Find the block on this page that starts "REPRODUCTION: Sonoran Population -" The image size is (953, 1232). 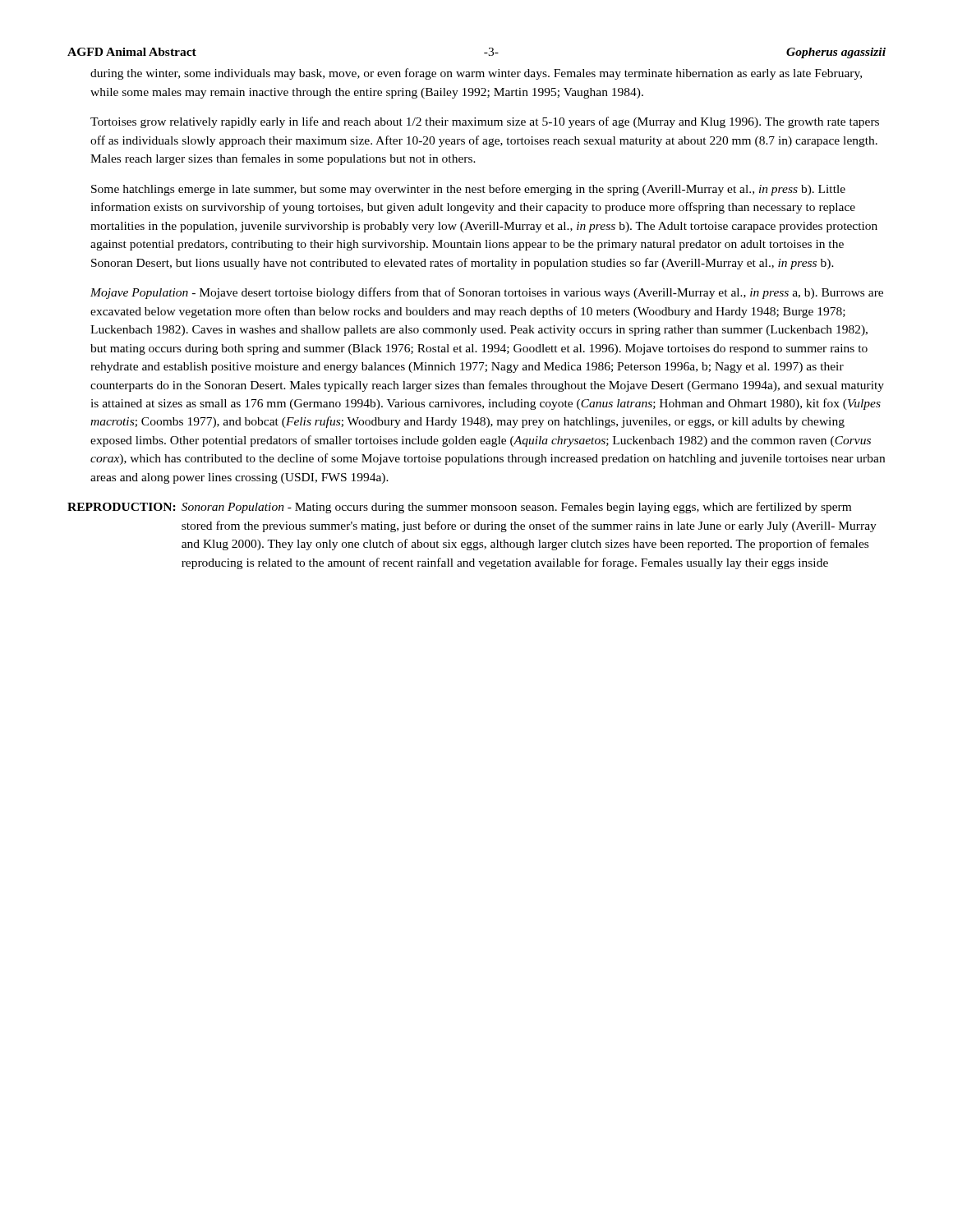click(476, 535)
